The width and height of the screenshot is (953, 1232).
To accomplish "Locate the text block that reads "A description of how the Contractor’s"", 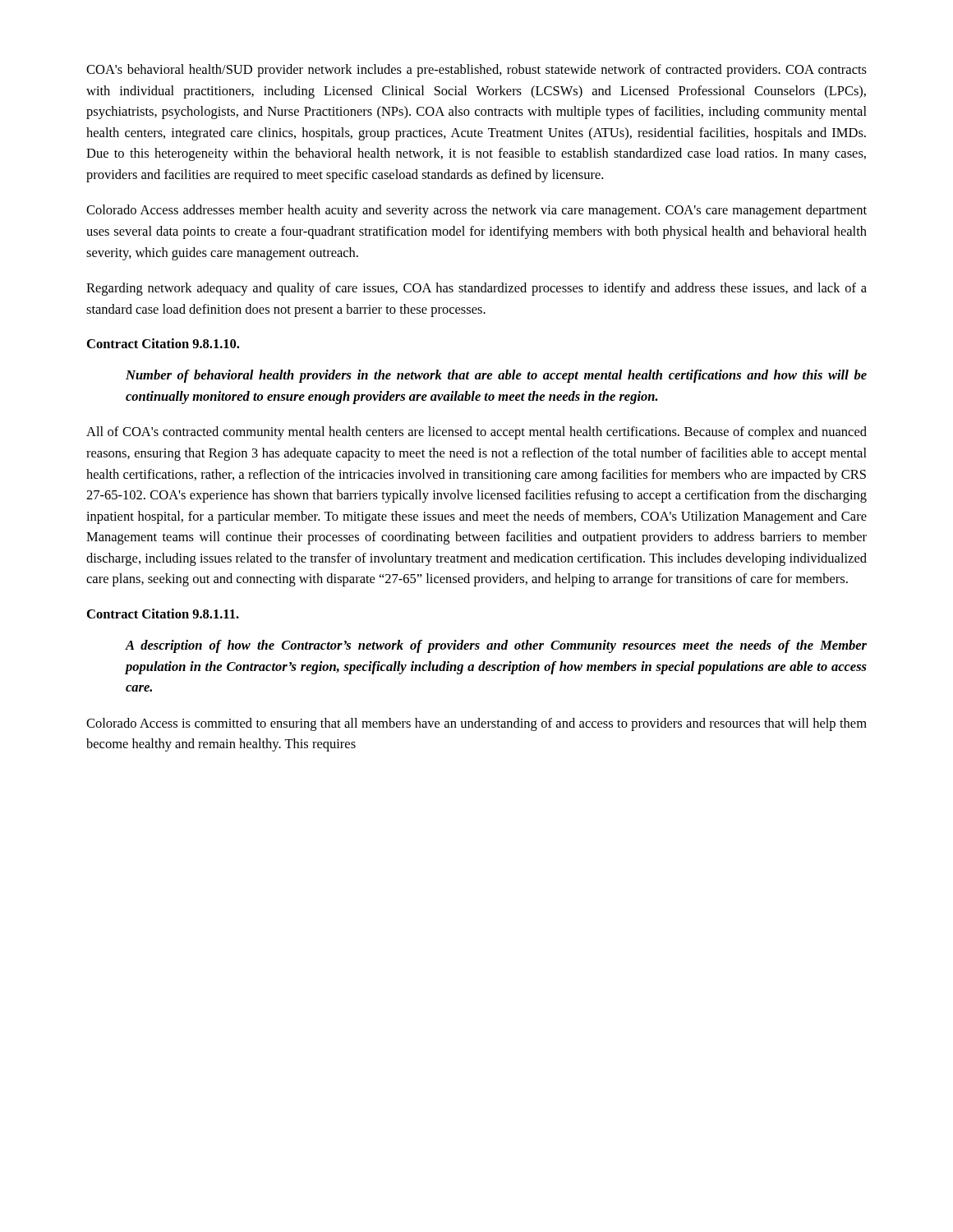I will pos(496,666).
